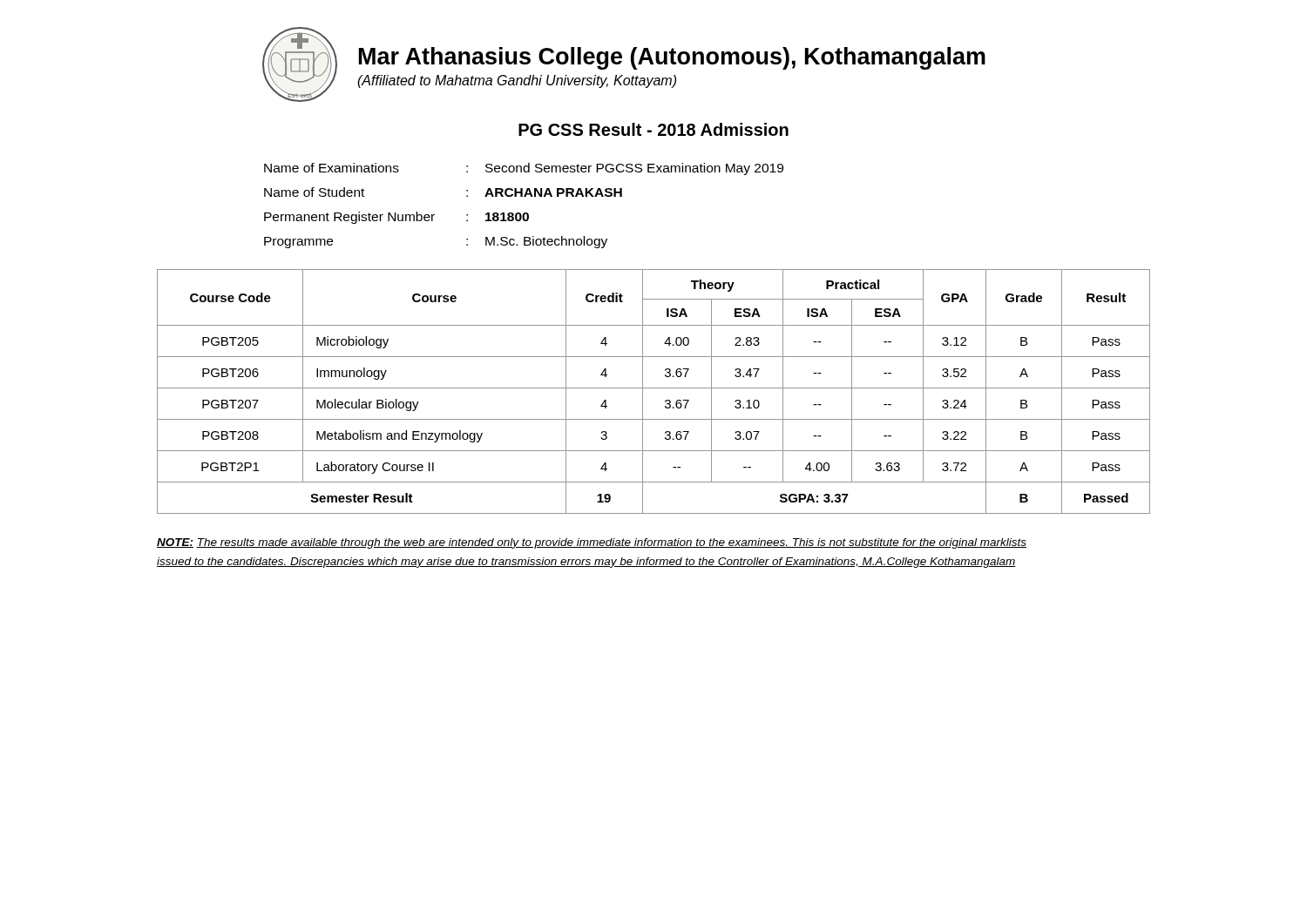1307x924 pixels.
Task: Find the block starting "Mar Athanasius College (Autonomous), Kothamangalam"
Action: tap(672, 57)
